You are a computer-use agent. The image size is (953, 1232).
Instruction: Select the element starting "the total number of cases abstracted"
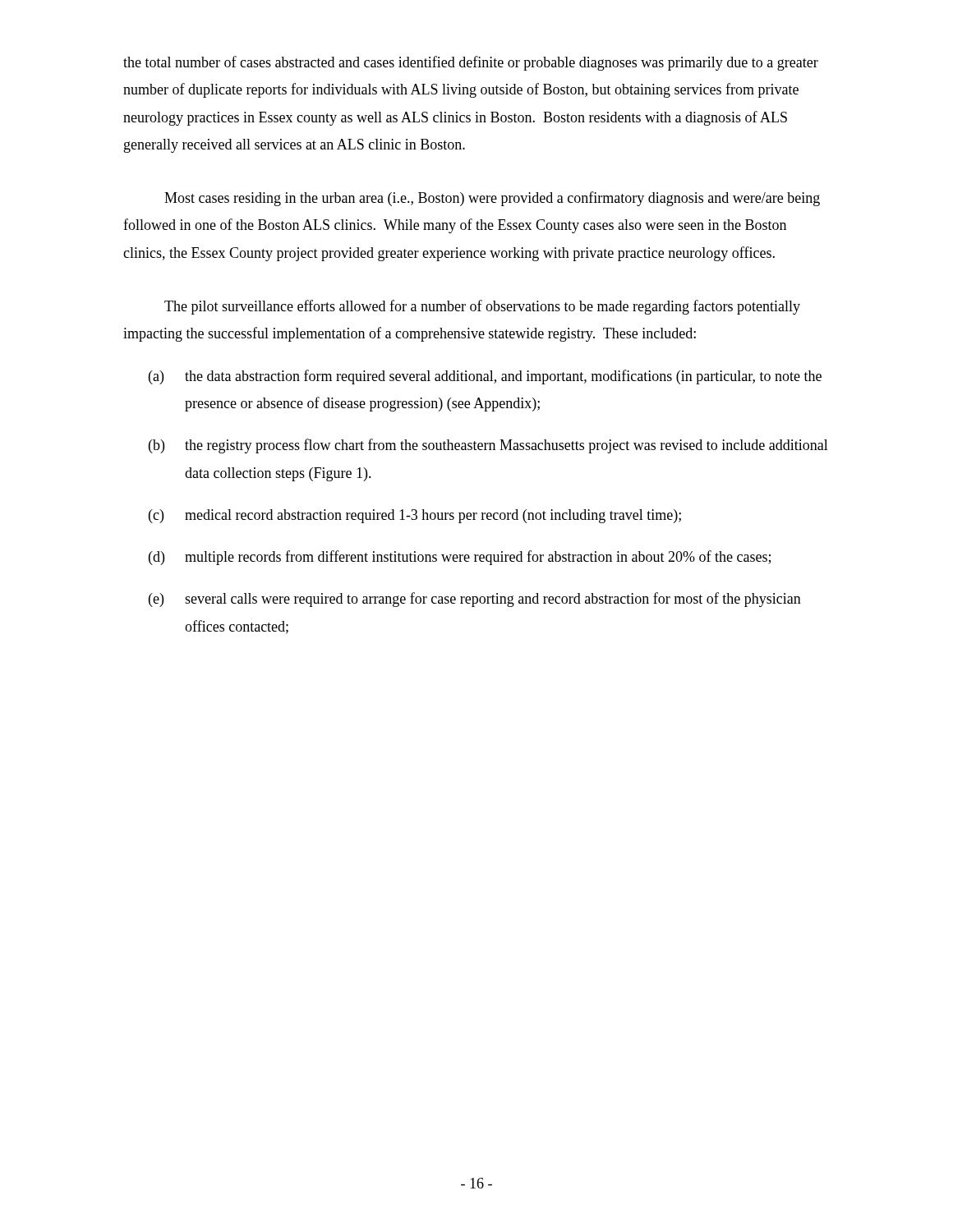[476, 104]
